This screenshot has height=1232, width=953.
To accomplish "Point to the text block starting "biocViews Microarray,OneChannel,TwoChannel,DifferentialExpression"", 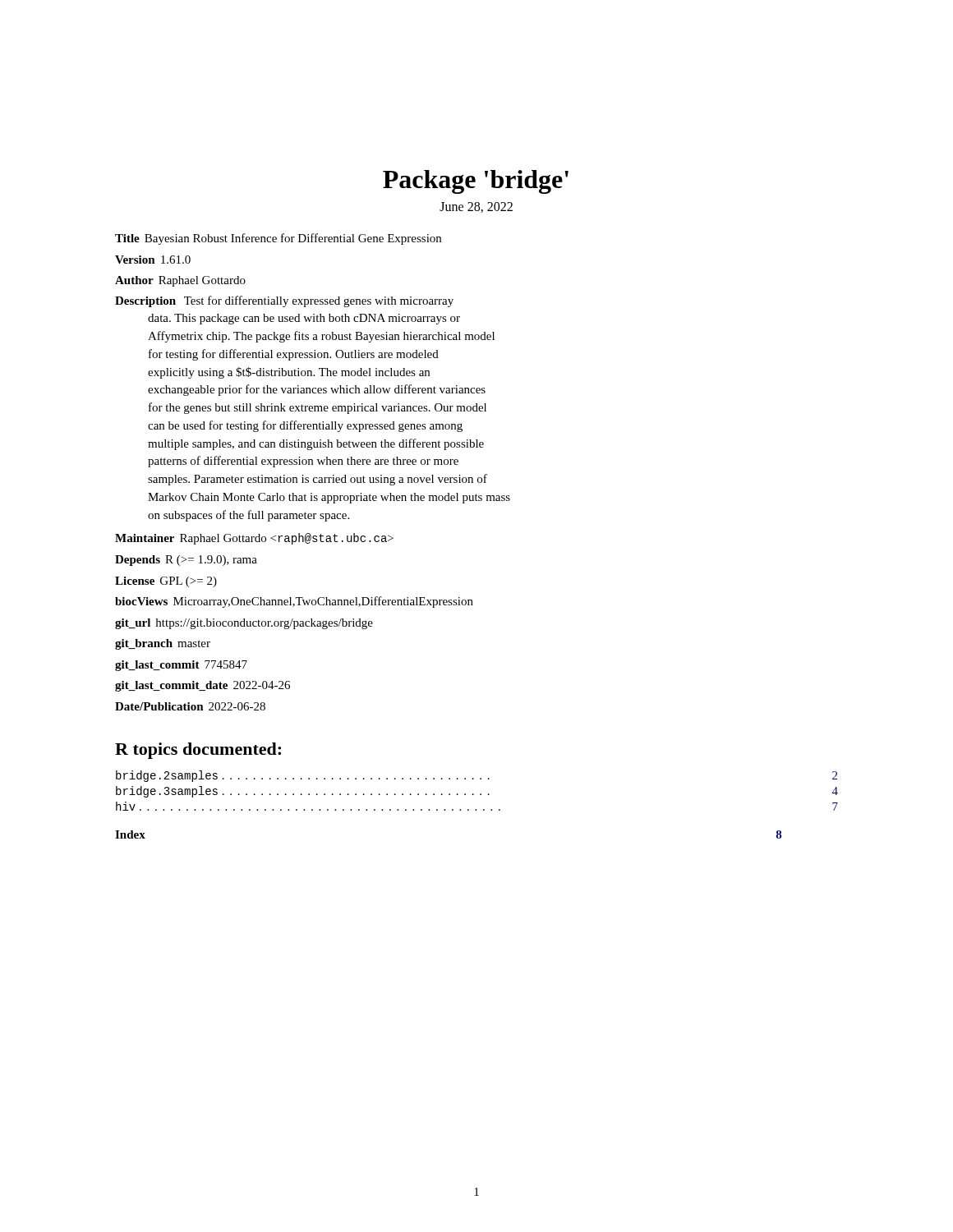I will coord(294,602).
